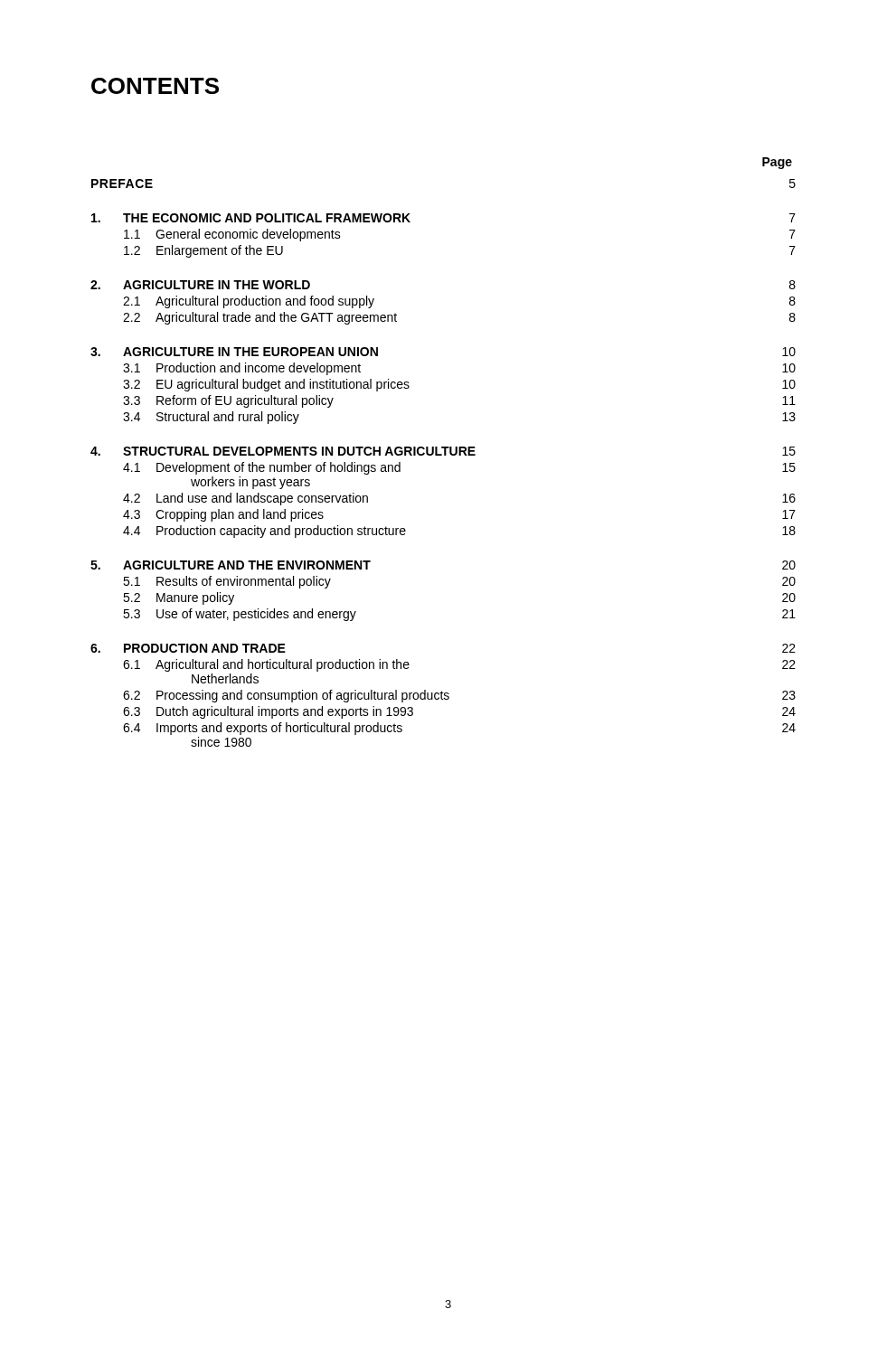Find the block starting "THE ECONOMIC AND"
This screenshot has height=1356, width=896.
[x=264, y=217]
